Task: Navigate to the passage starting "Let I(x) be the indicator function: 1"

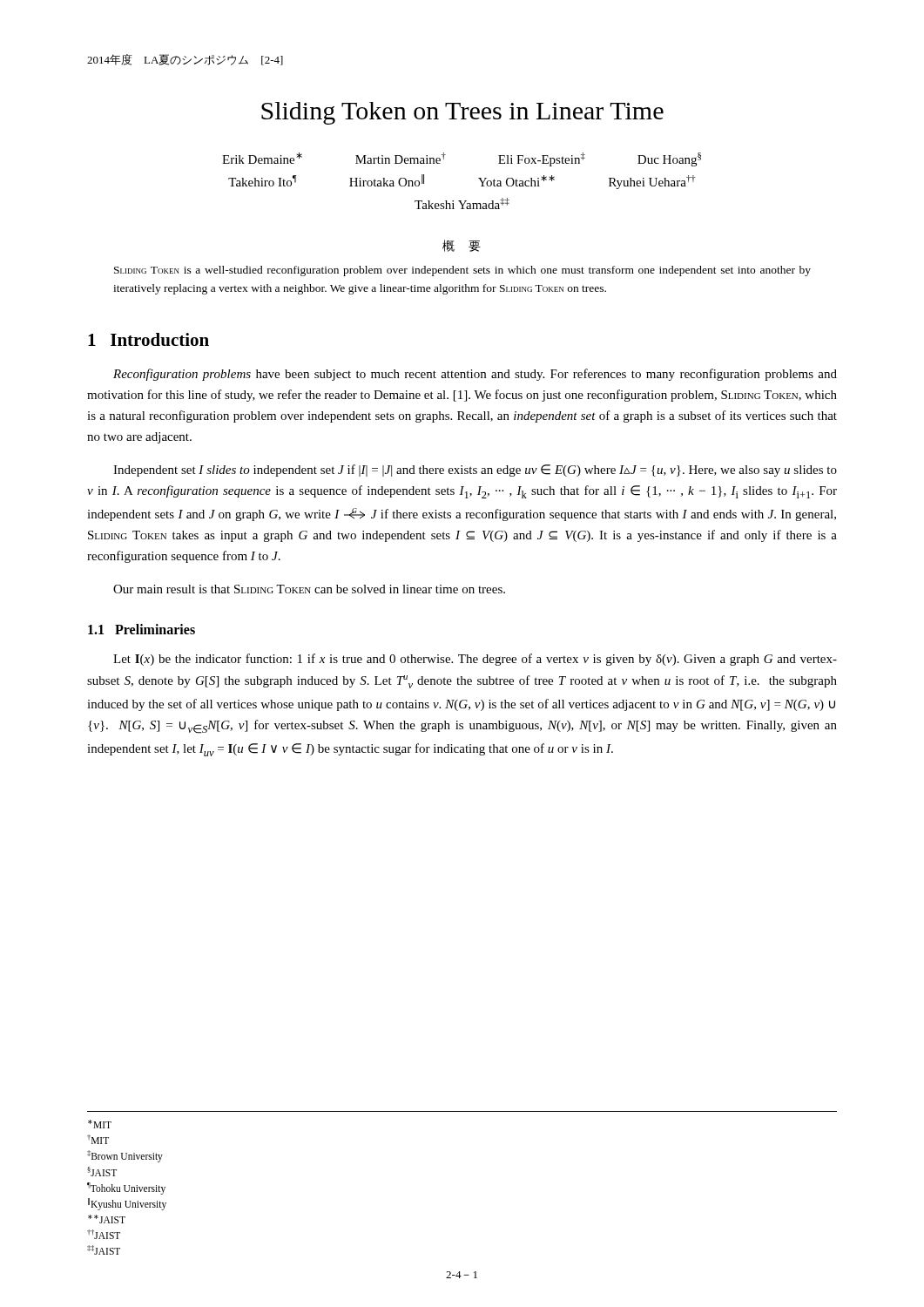Action: [462, 705]
